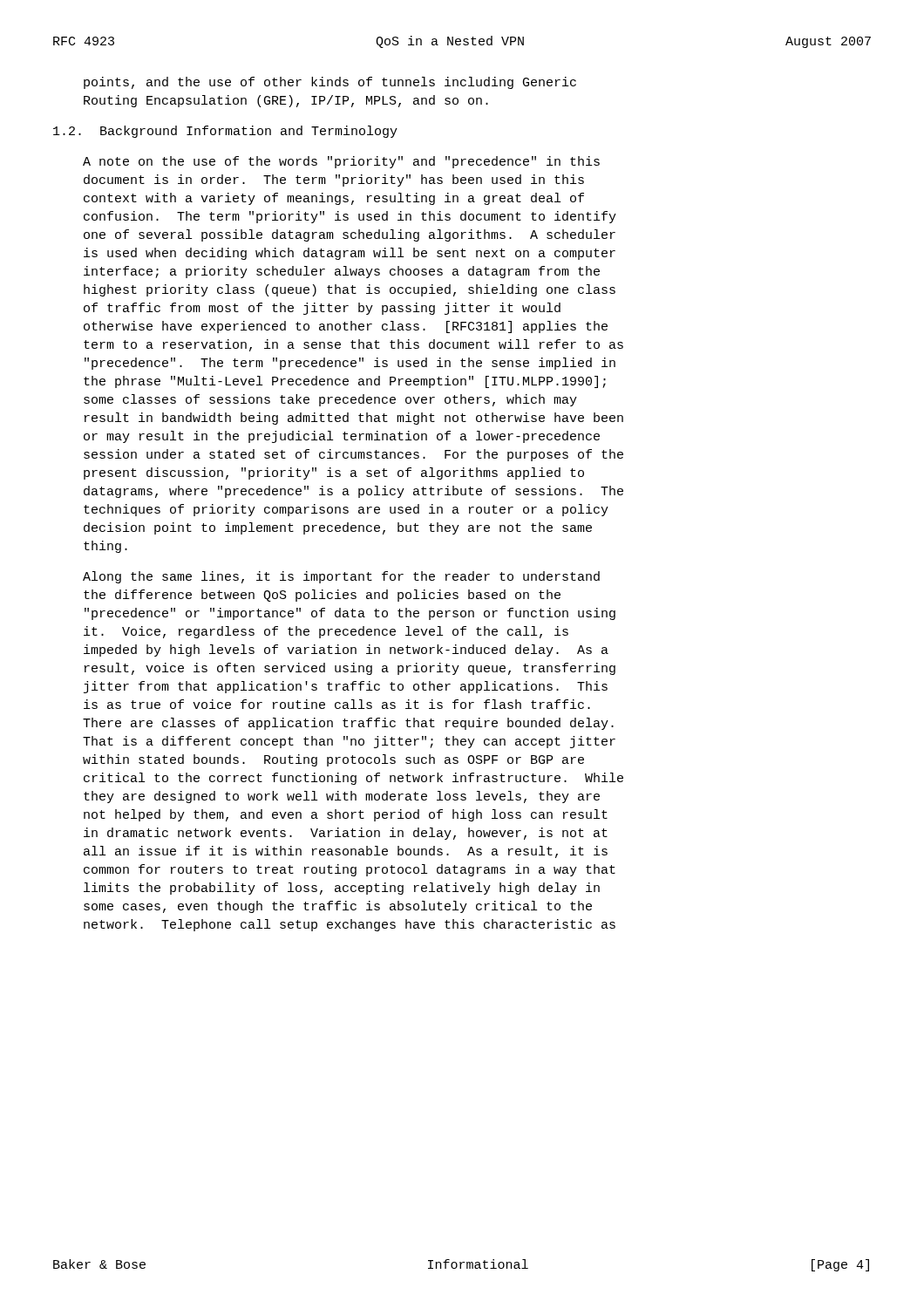This screenshot has height=1308, width=924.
Task: Navigate to the passage starting "points, and the use of other kinds of"
Action: [330, 92]
